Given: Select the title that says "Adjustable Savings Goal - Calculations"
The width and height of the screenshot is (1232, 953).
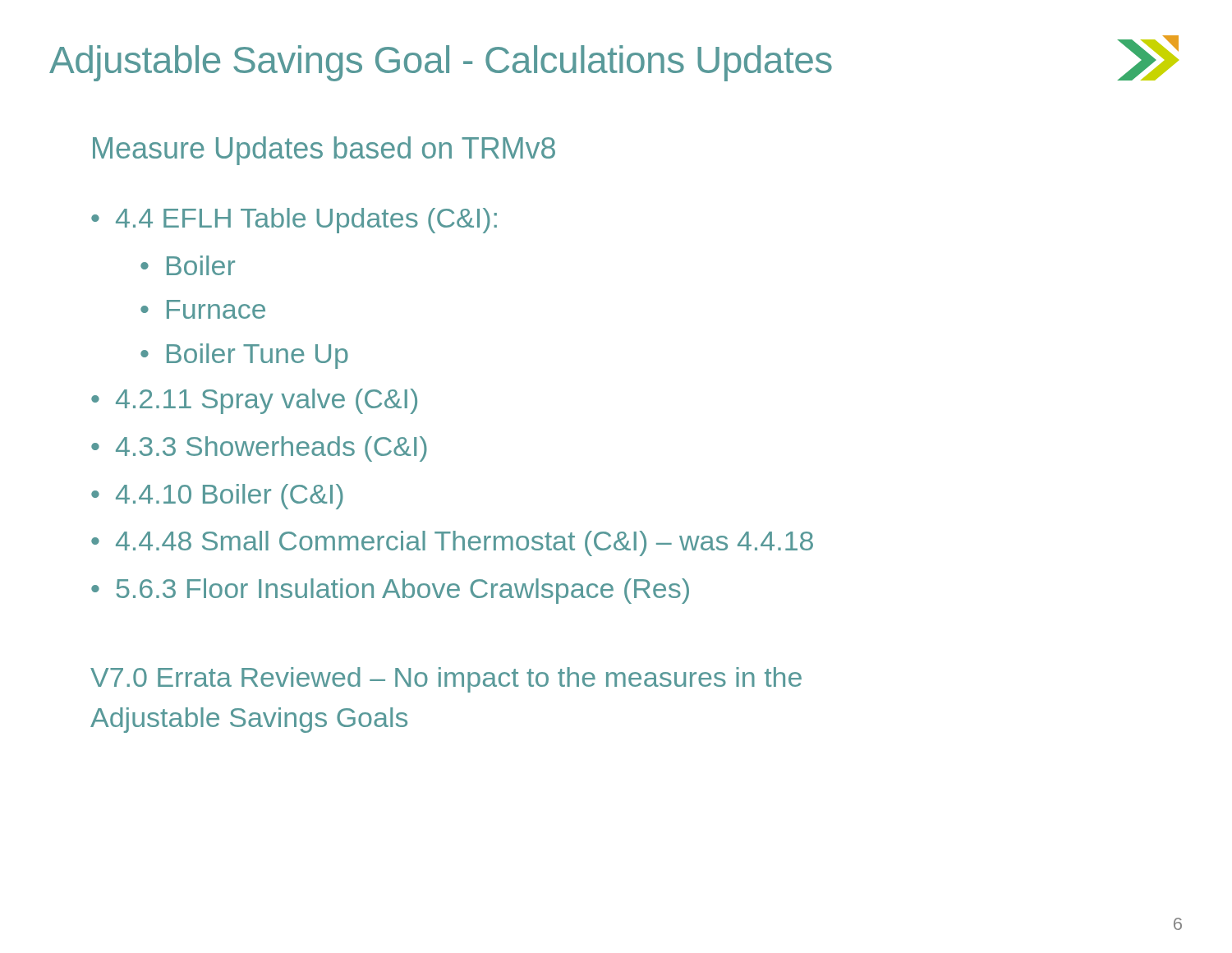Looking at the screenshot, I should [441, 60].
